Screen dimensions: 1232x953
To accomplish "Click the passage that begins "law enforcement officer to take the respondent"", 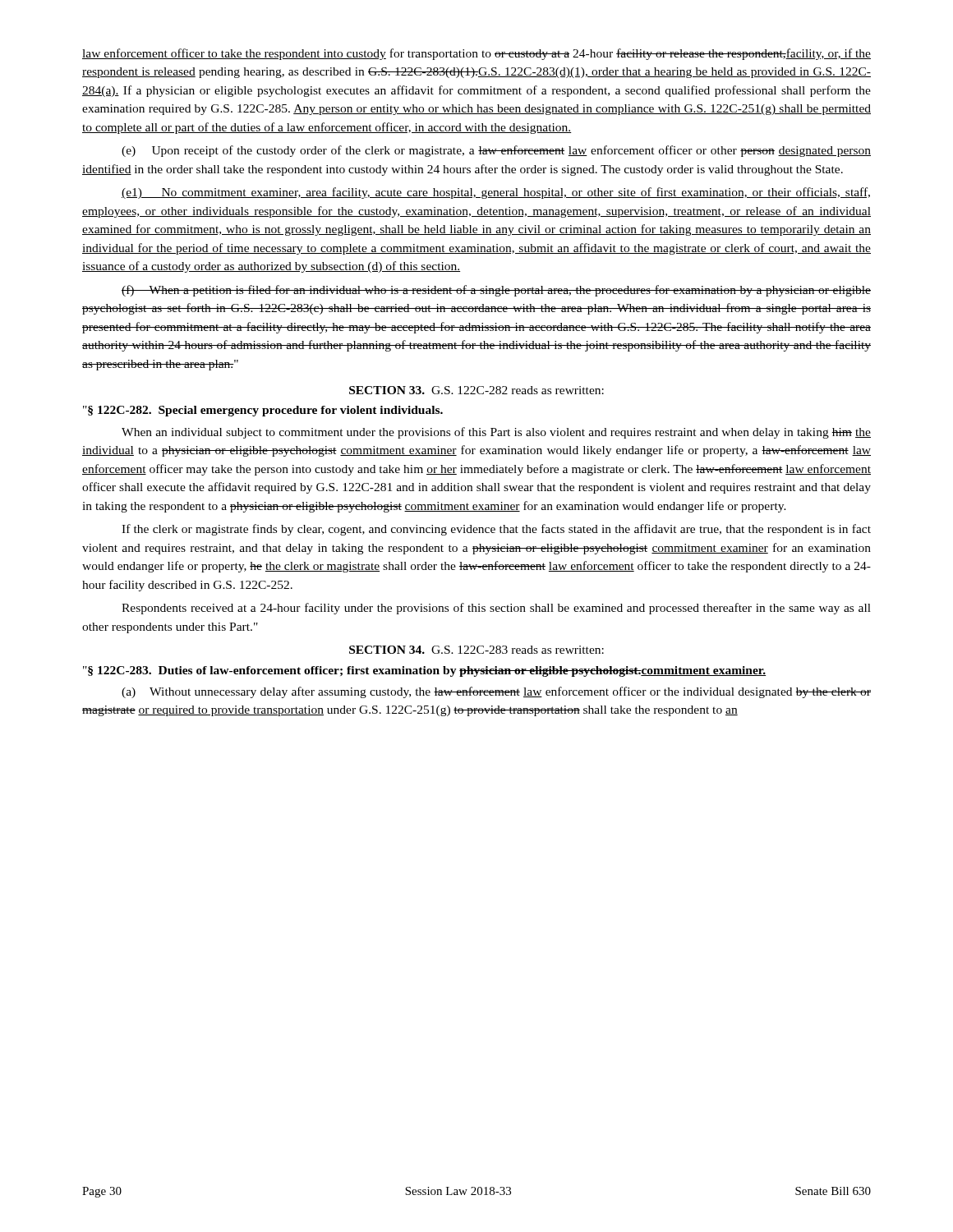I will coord(476,90).
